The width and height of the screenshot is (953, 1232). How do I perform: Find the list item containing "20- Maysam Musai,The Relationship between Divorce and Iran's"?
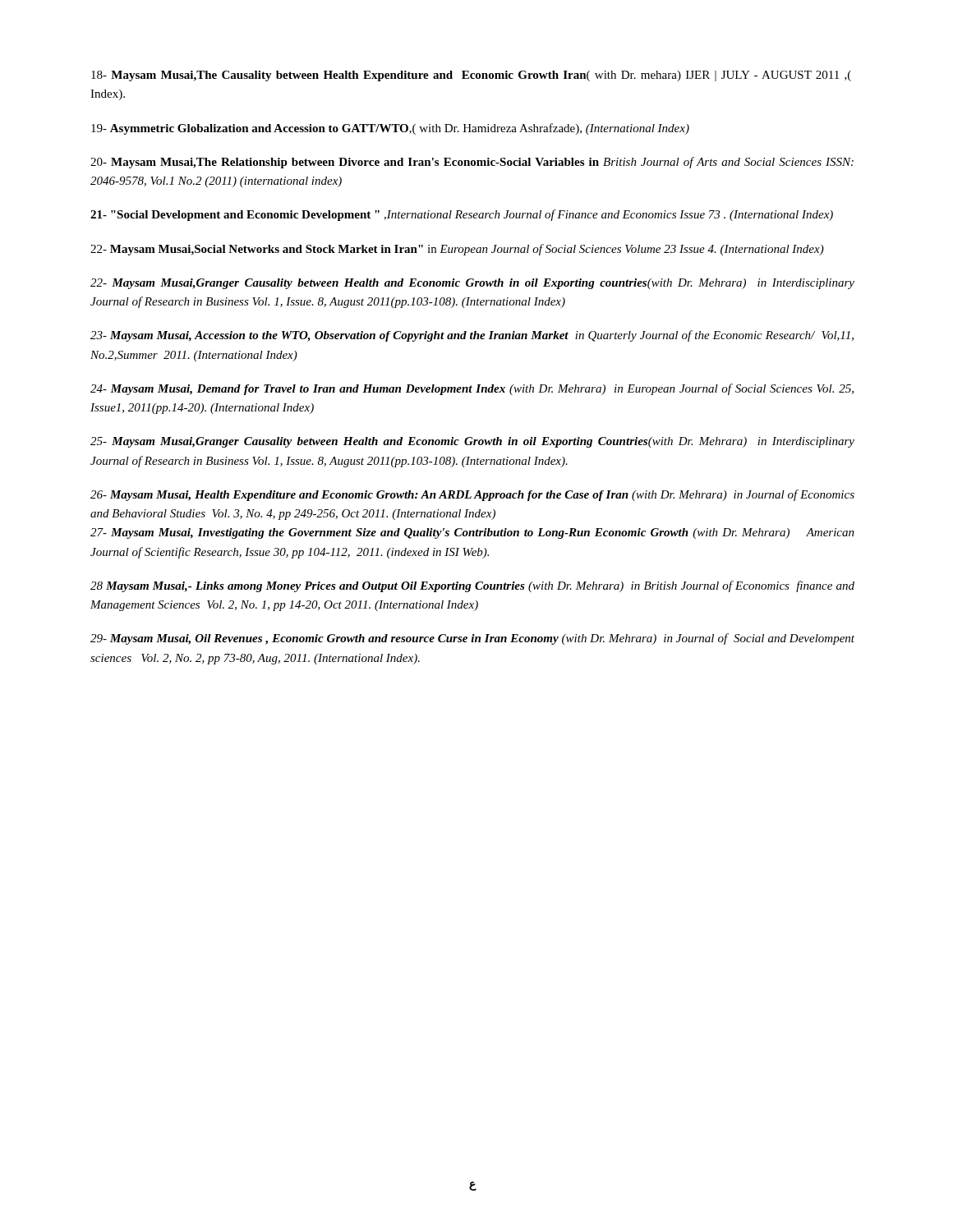pyautogui.click(x=472, y=171)
